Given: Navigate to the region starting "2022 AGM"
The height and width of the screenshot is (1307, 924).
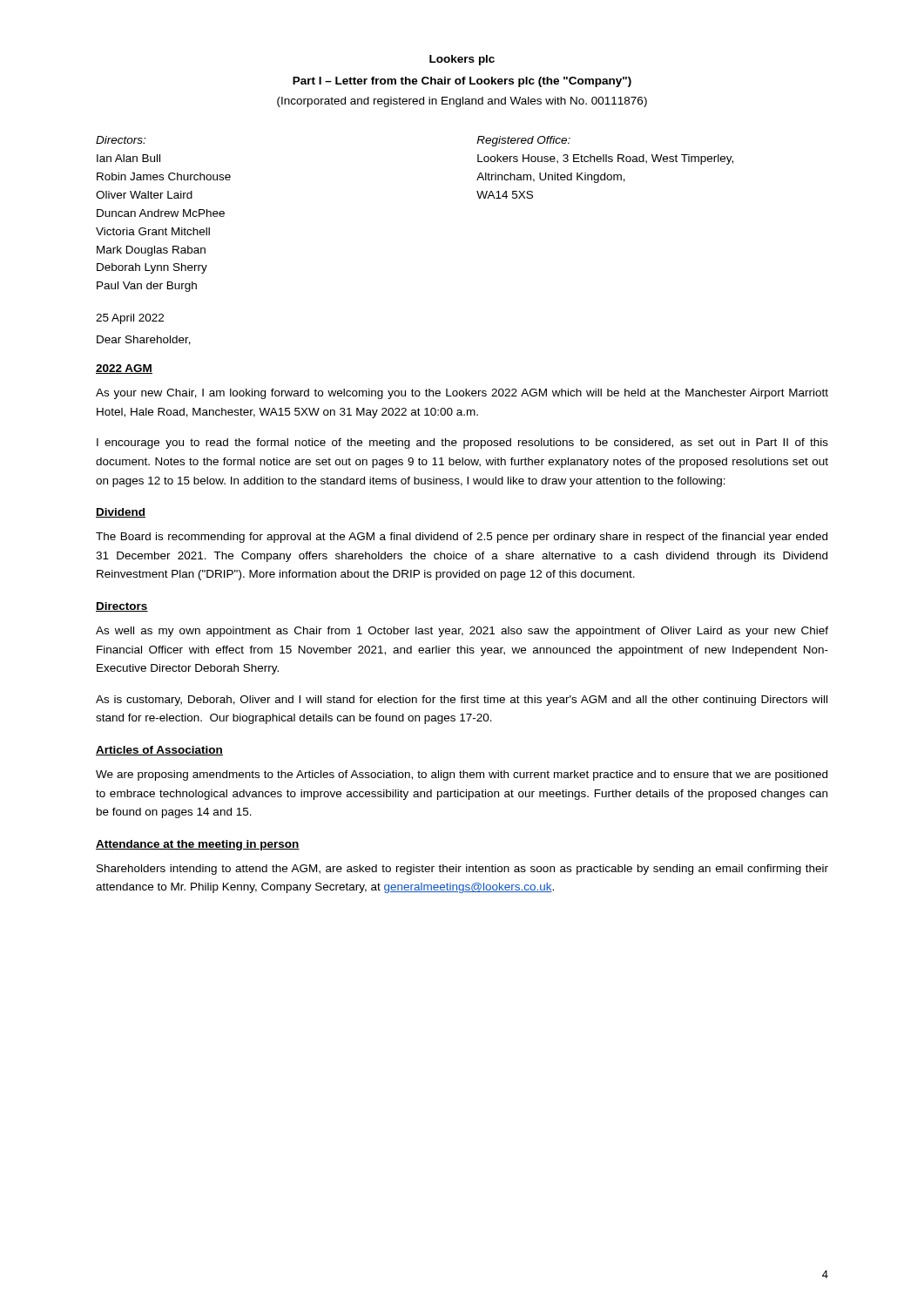Looking at the screenshot, I should (124, 368).
